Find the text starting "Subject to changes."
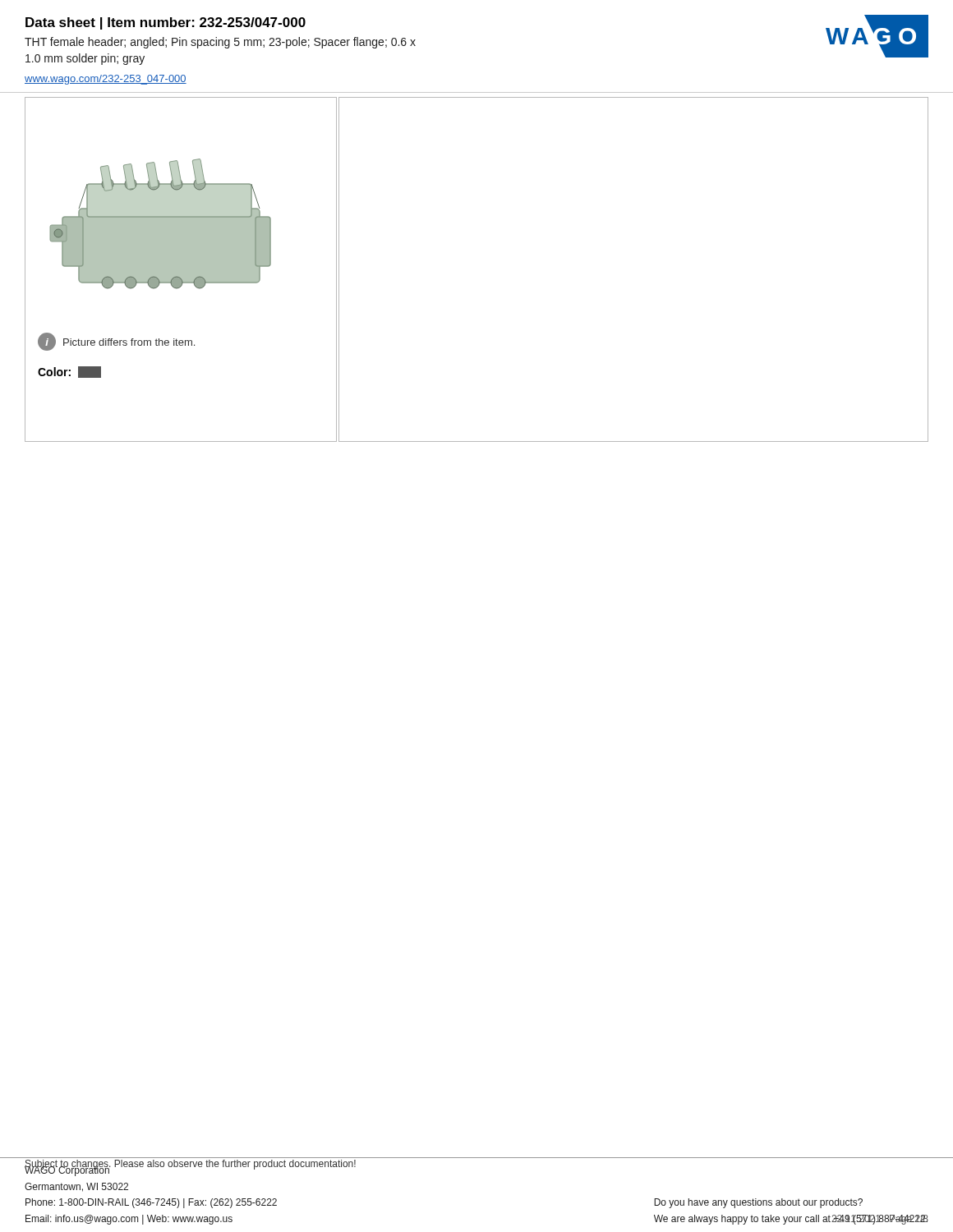953x1232 pixels. click(190, 1164)
